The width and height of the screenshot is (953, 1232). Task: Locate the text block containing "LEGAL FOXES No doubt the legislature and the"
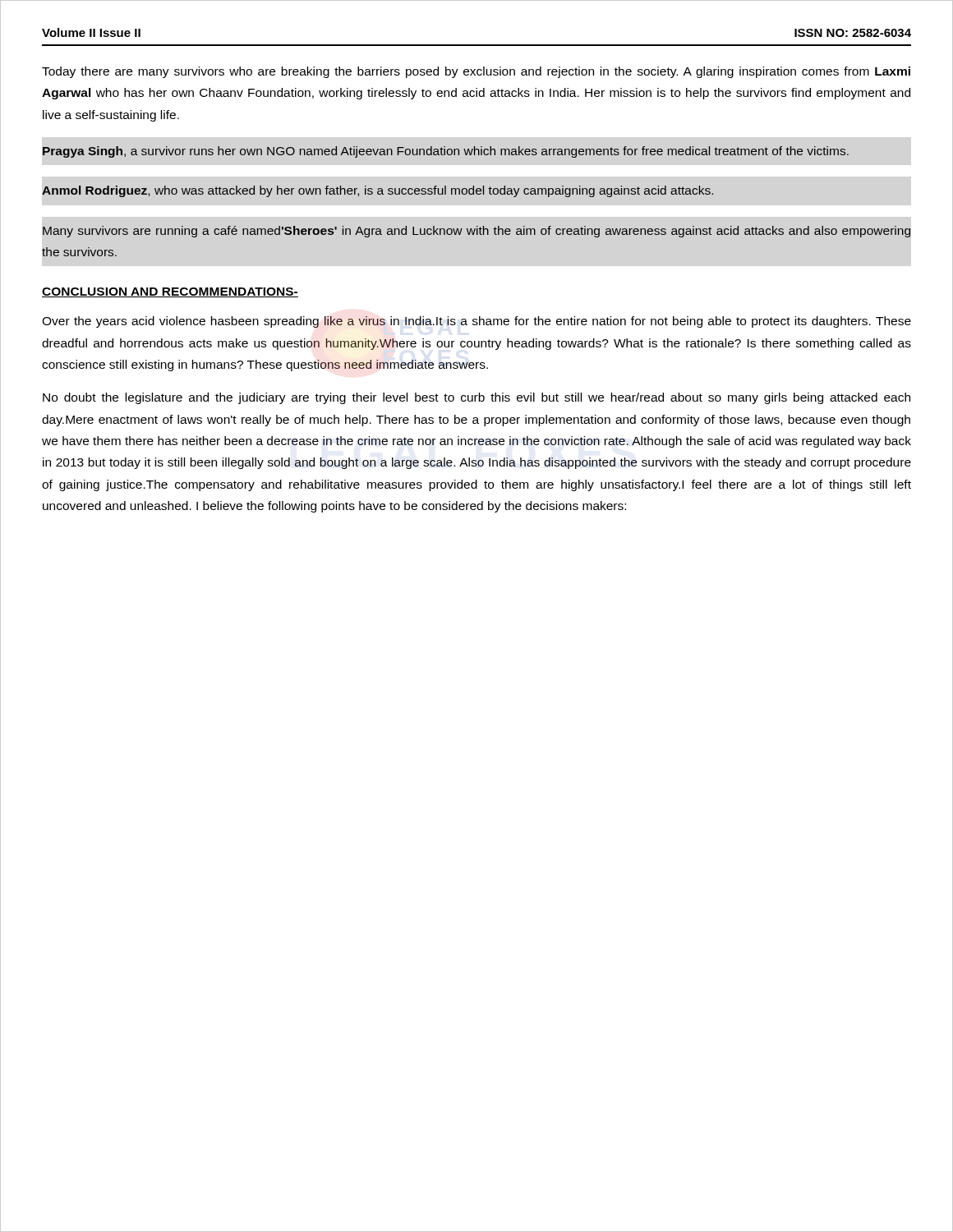click(x=476, y=452)
